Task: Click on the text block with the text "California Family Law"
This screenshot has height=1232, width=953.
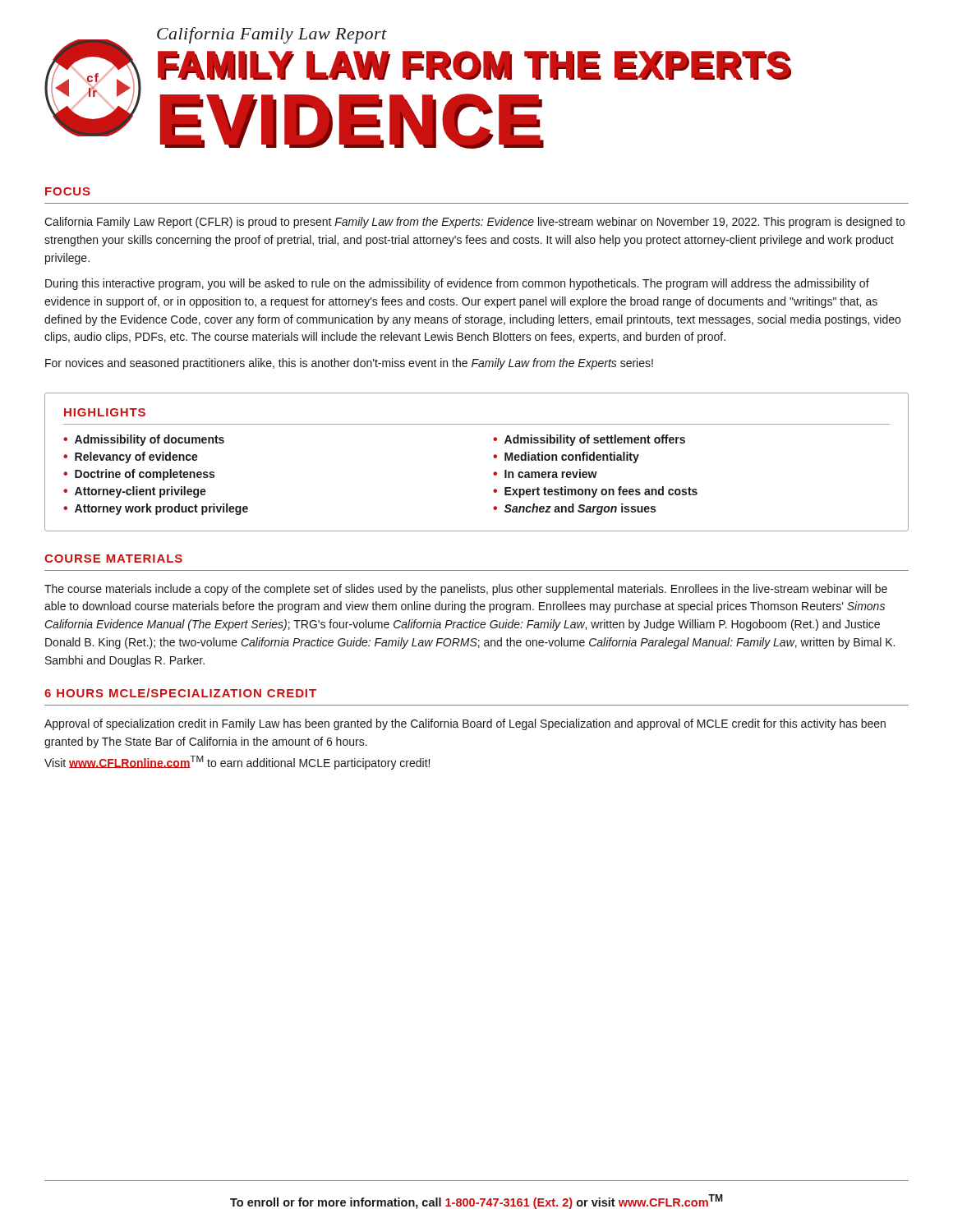Action: click(475, 240)
